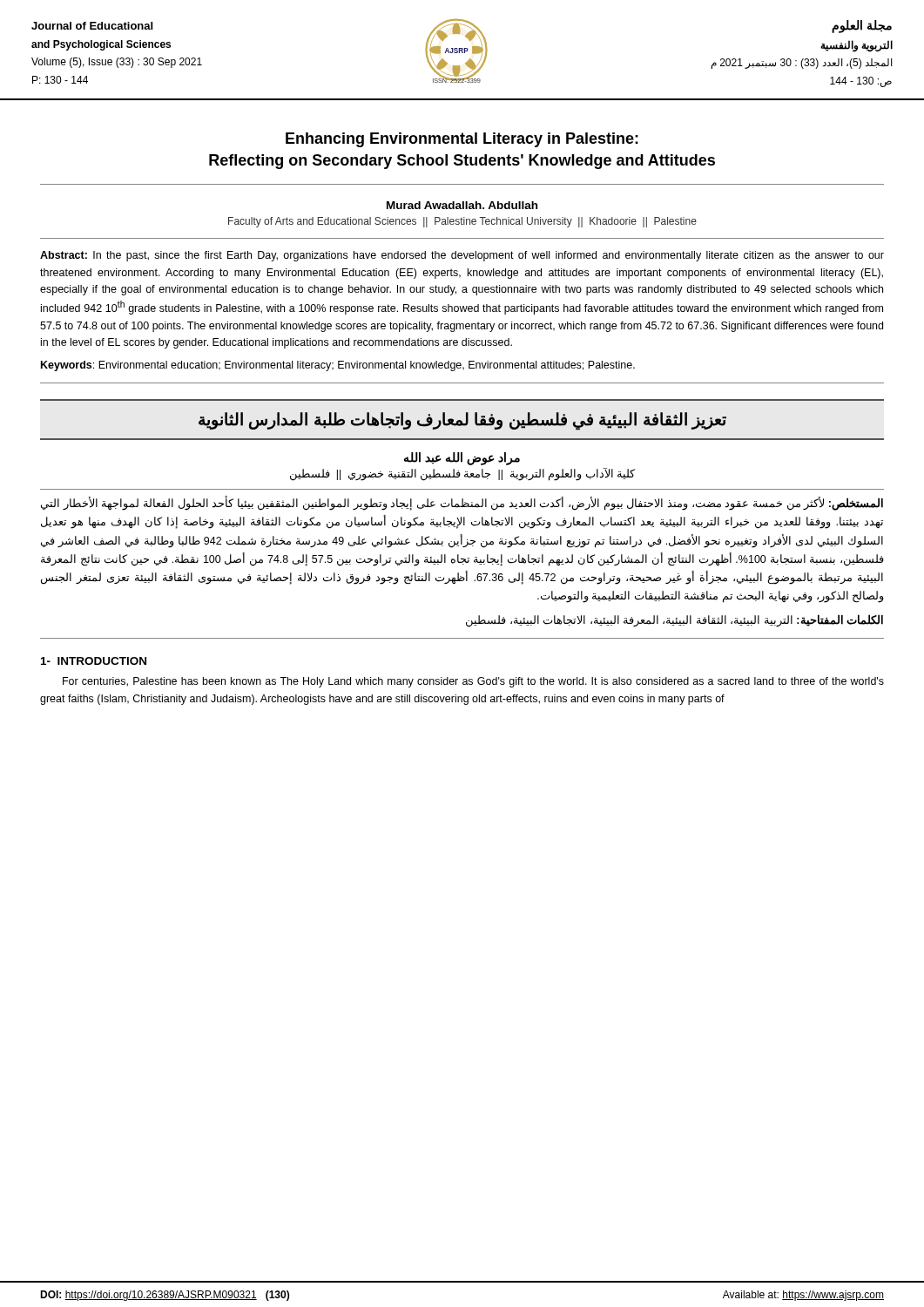The height and width of the screenshot is (1307, 924).
Task: Find the region starting "Abstract: In the past, since the"
Action: [462, 300]
